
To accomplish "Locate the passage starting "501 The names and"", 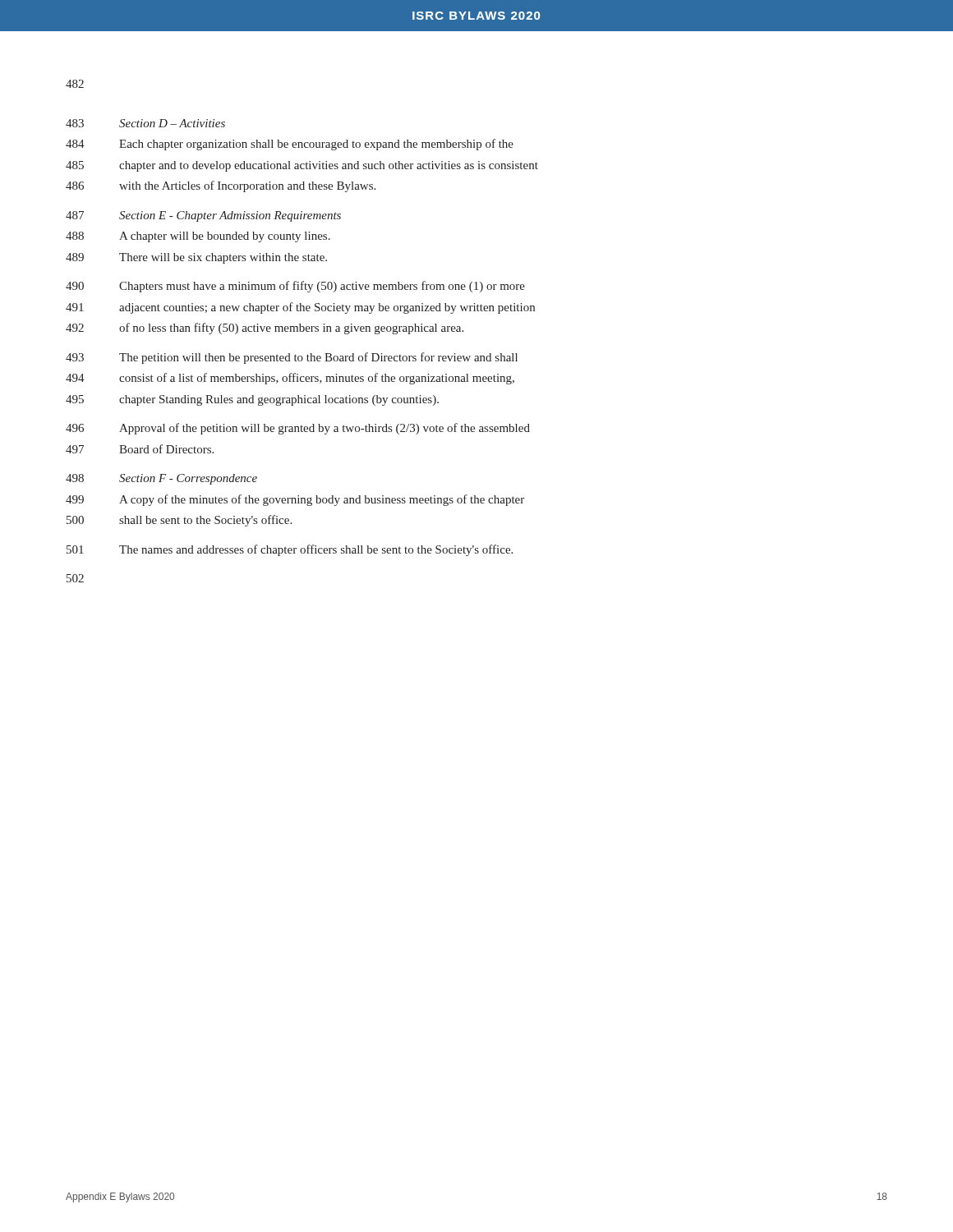I will (476, 550).
